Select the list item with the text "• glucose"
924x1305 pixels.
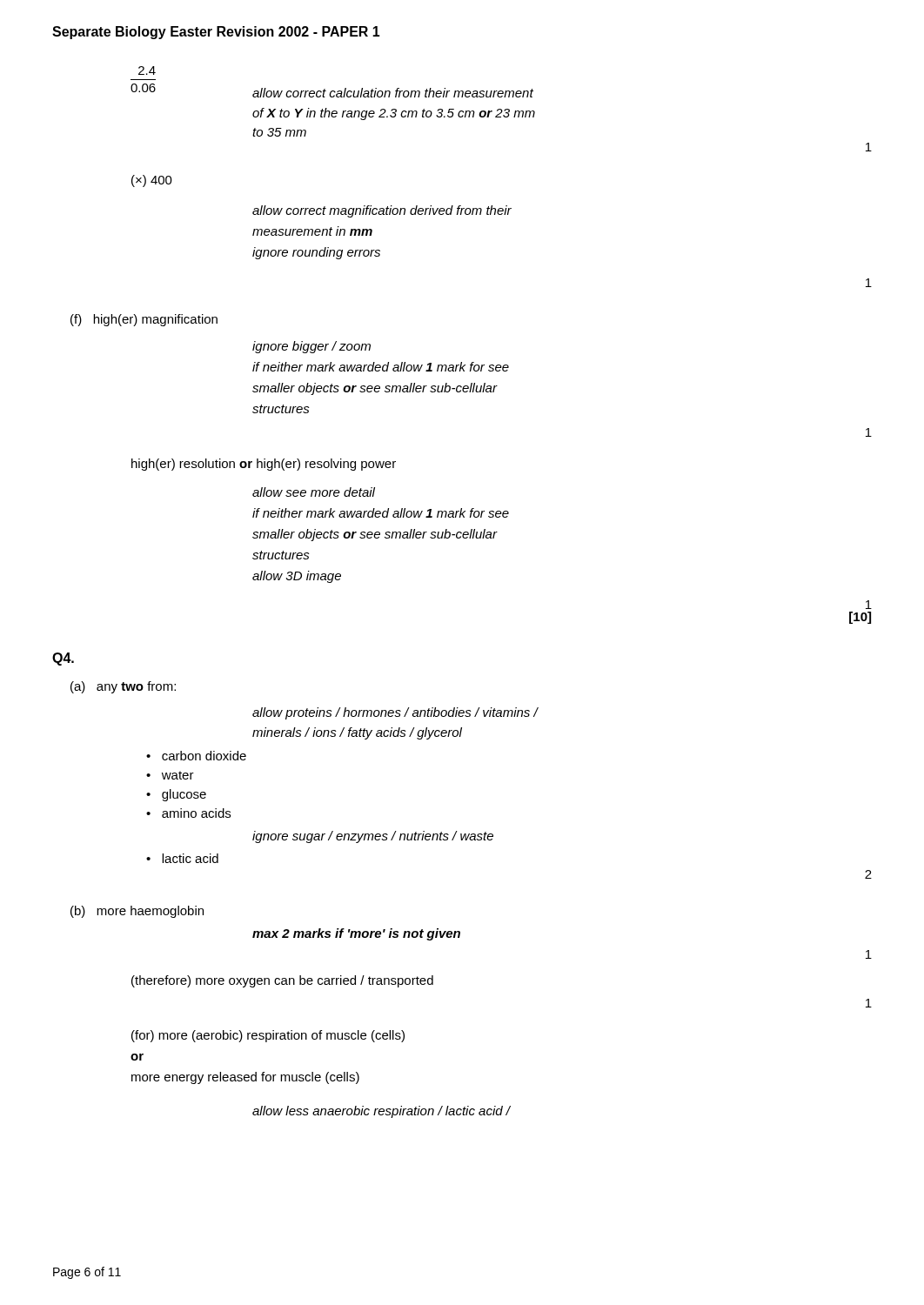[176, 794]
